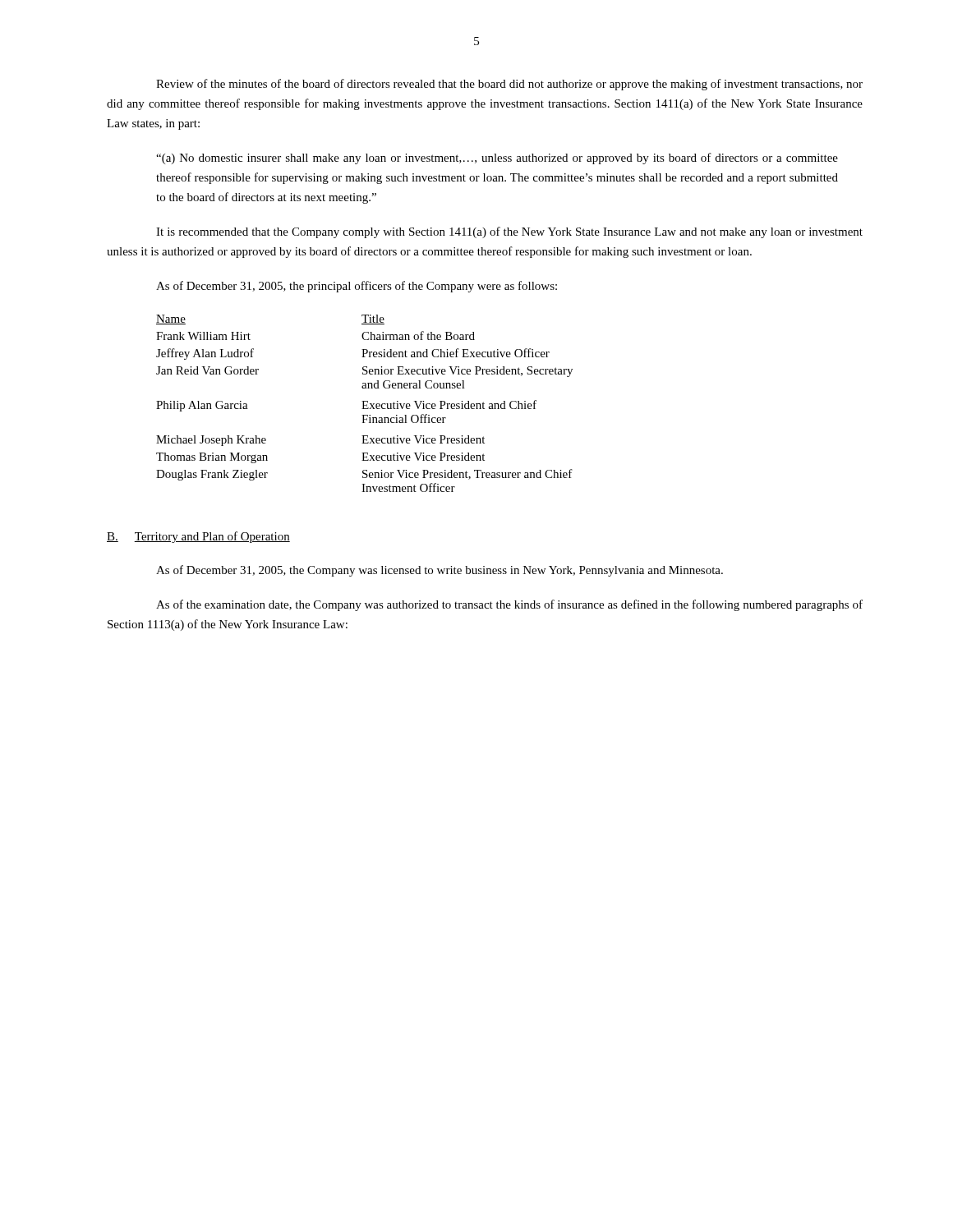Point to the element starting "B. Territory and Plan"
This screenshot has width=953, height=1232.
pyautogui.click(x=198, y=537)
